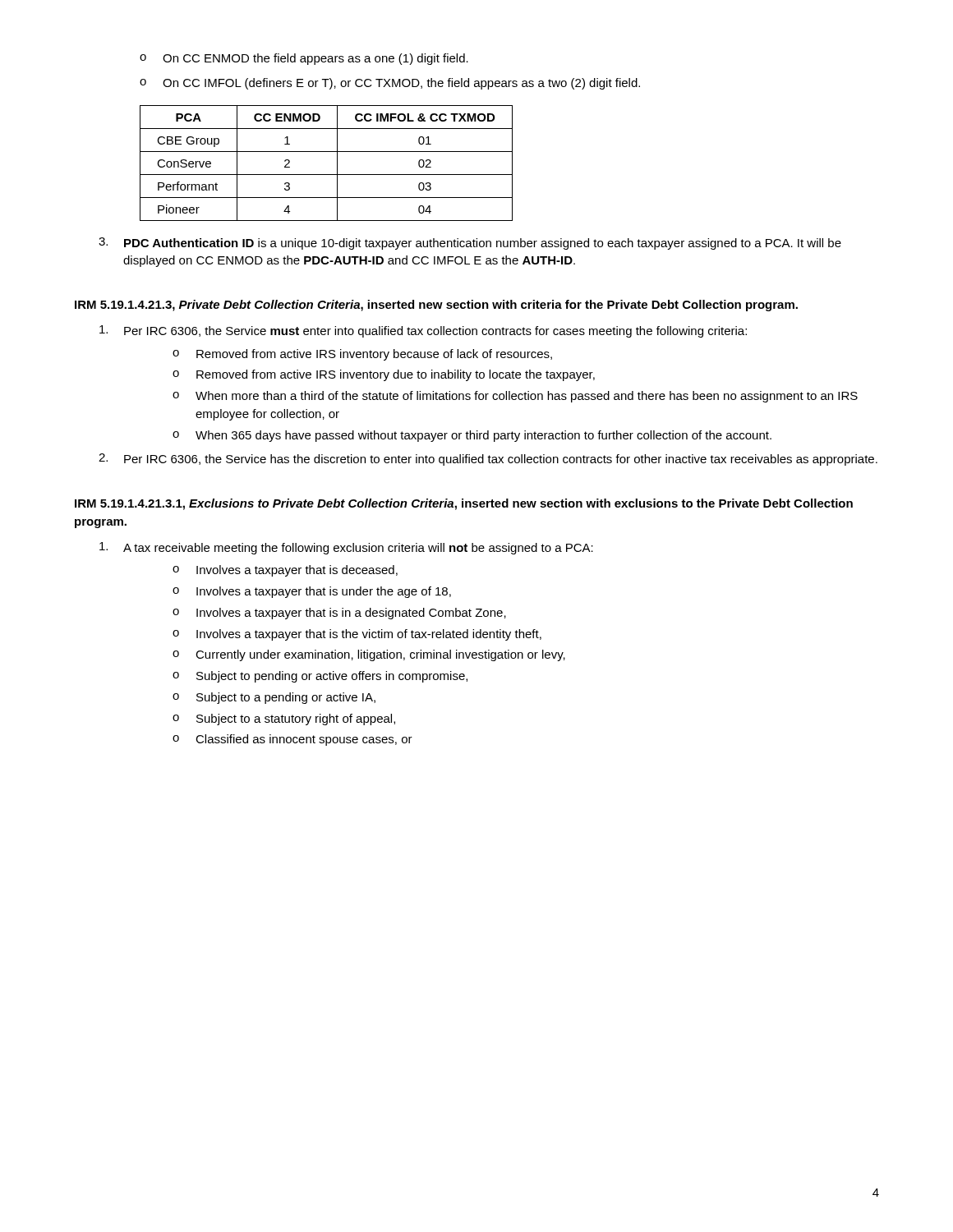Navigate to the region starting "3. PDC Authentication ID is"
953x1232 pixels.
[489, 252]
